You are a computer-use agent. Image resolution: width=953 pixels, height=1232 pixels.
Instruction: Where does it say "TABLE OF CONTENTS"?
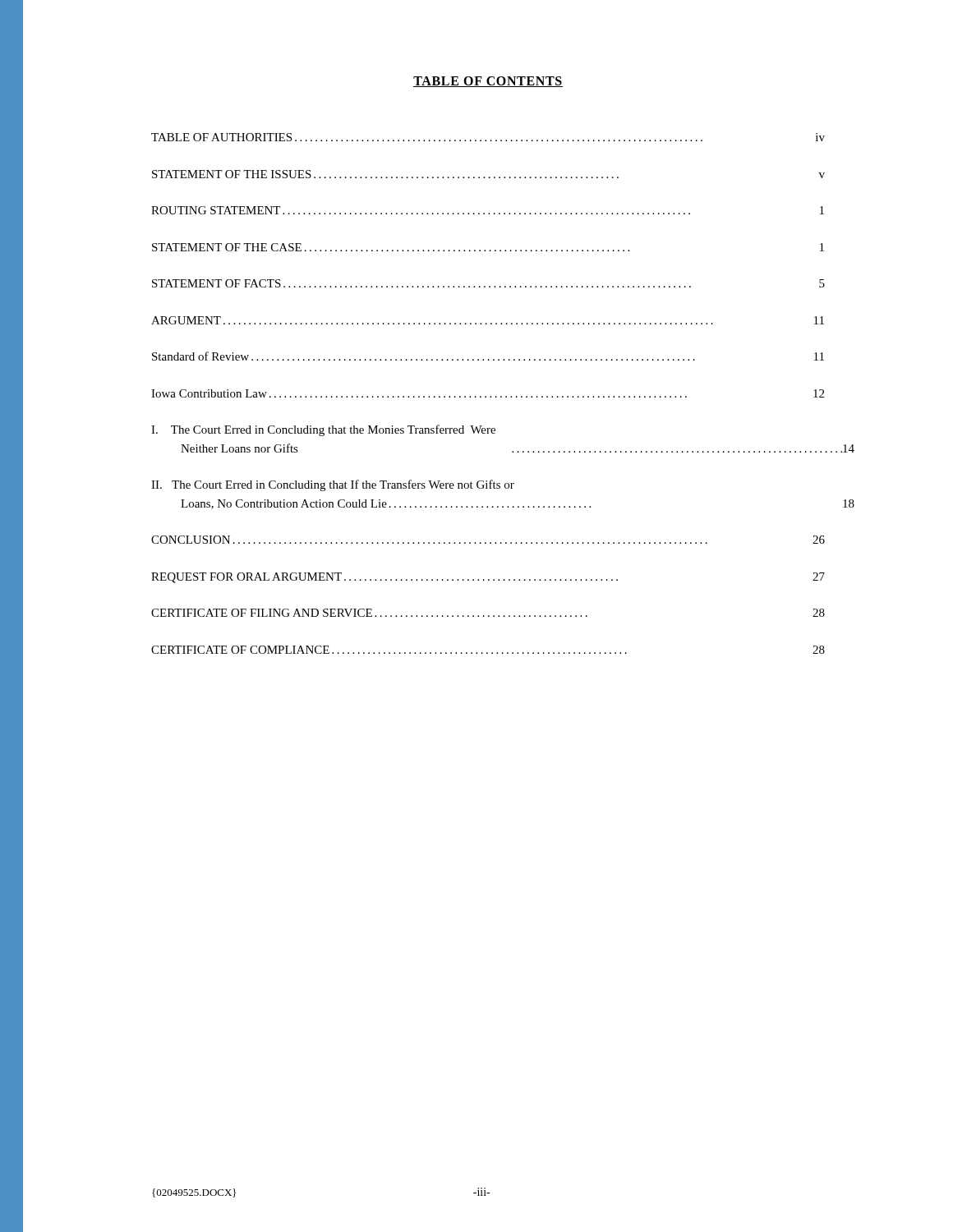[488, 81]
